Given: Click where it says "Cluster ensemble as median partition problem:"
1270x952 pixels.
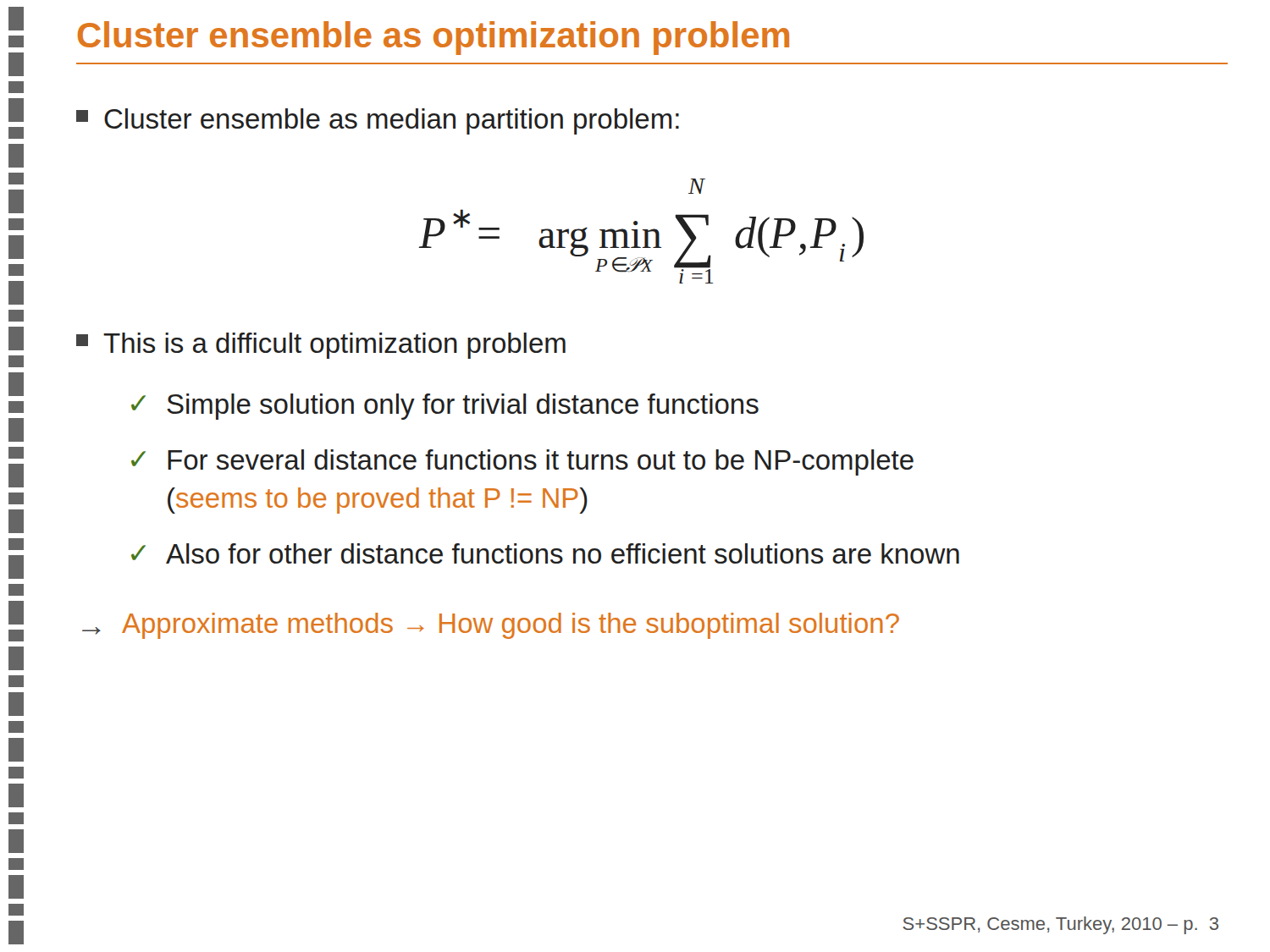Looking at the screenshot, I should [379, 120].
